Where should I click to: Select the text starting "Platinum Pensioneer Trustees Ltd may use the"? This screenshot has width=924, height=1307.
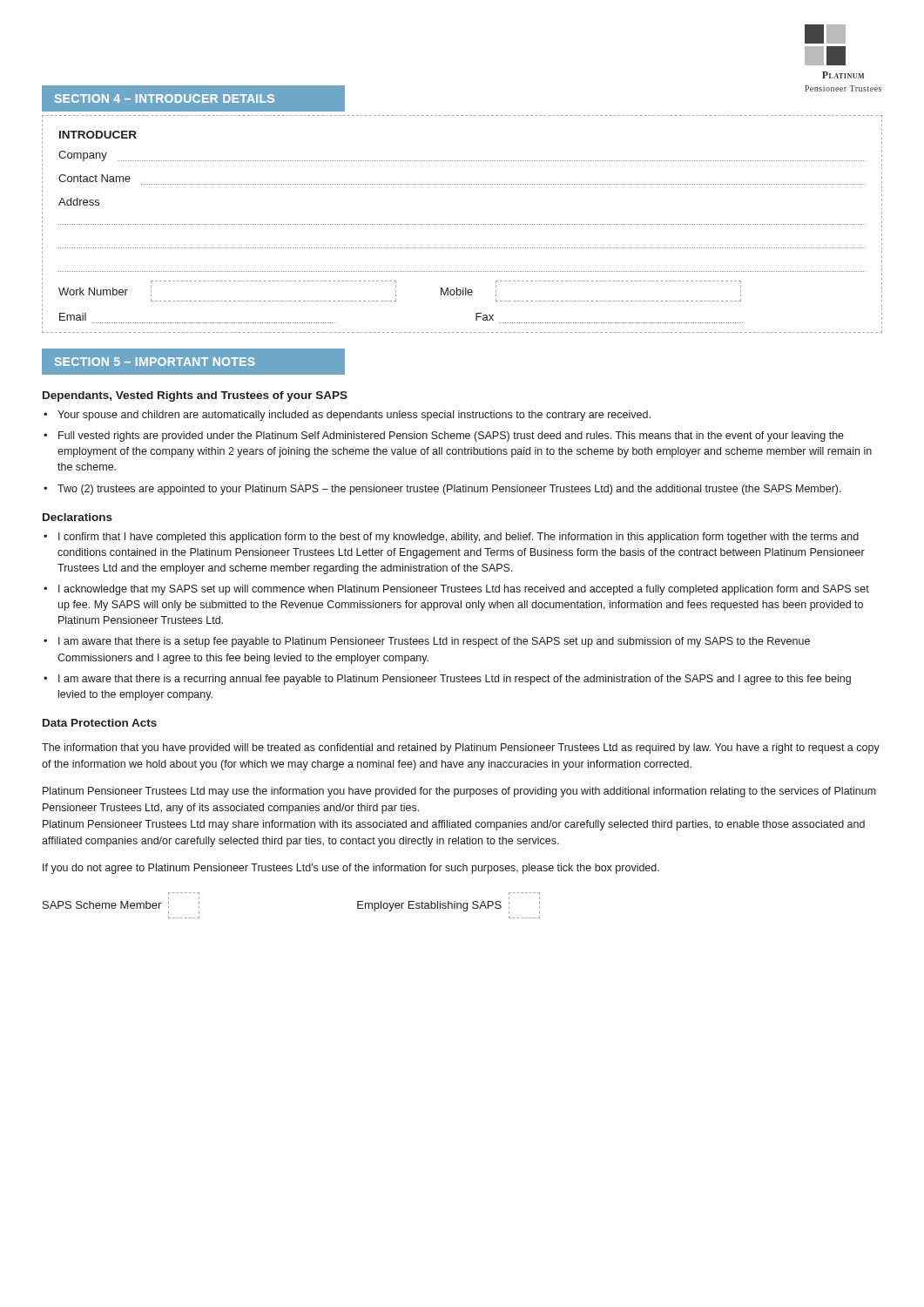pyautogui.click(x=459, y=816)
